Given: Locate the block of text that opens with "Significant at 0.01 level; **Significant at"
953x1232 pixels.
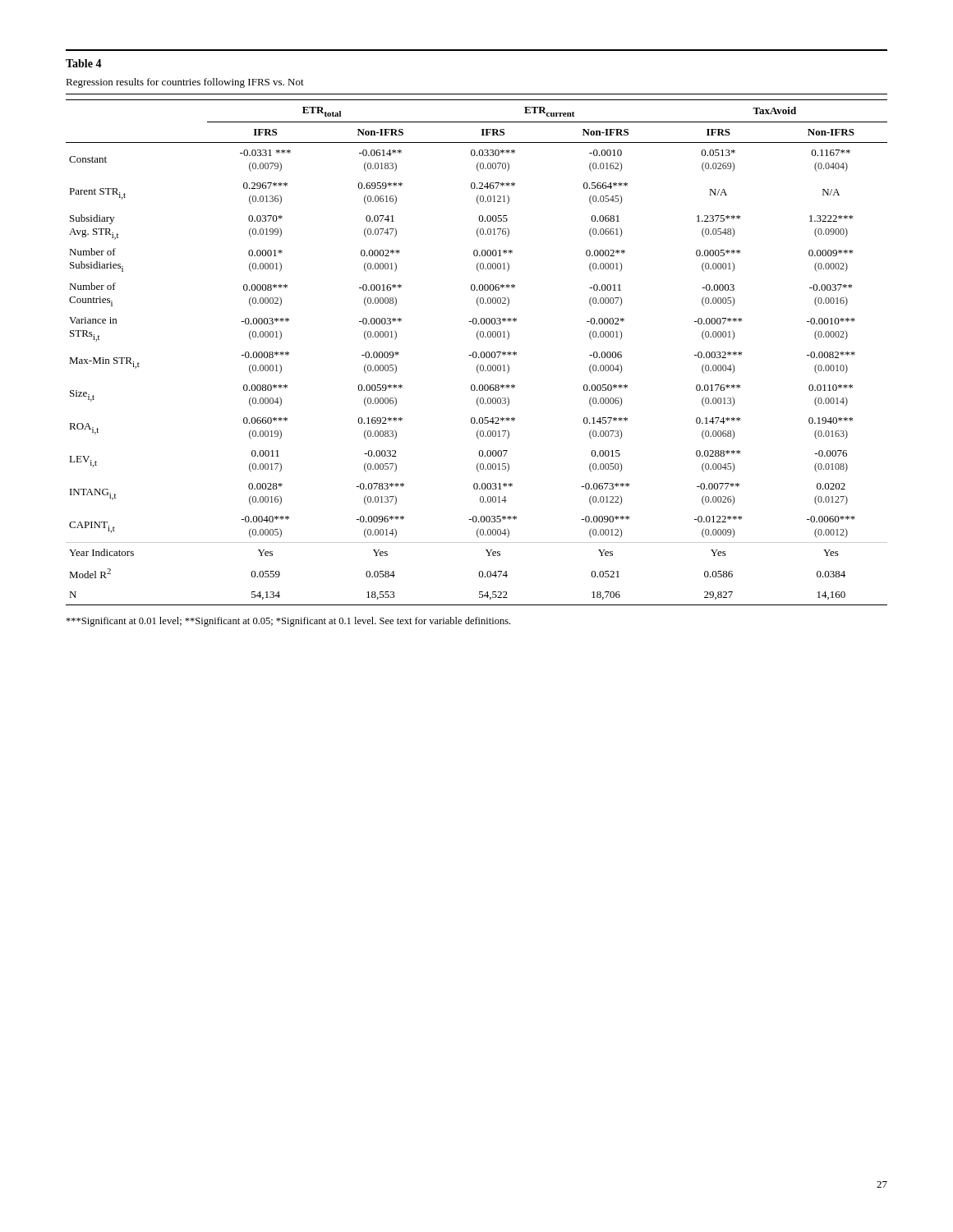Looking at the screenshot, I should [288, 621].
